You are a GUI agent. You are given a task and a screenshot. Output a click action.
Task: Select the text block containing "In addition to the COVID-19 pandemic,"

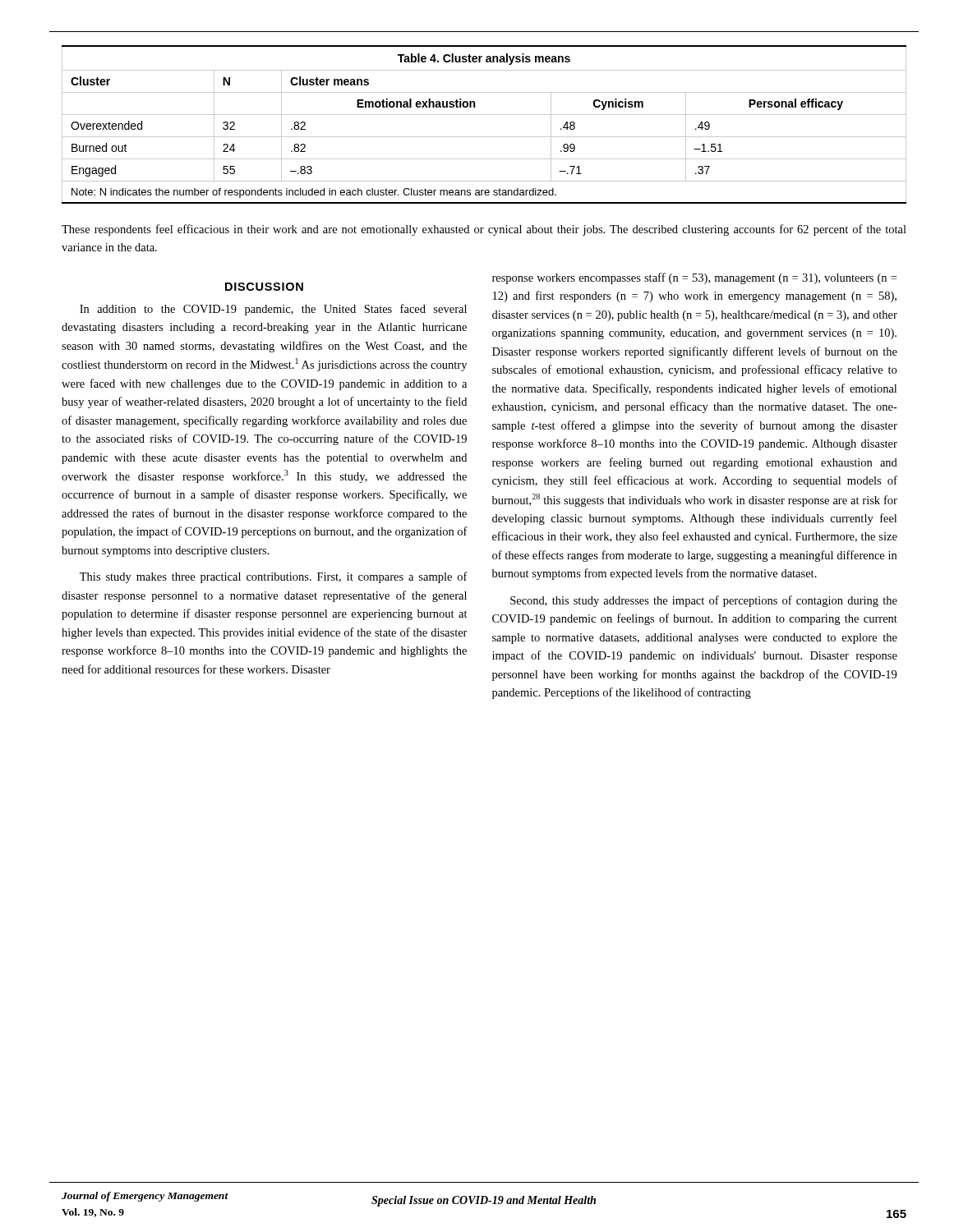click(x=264, y=489)
